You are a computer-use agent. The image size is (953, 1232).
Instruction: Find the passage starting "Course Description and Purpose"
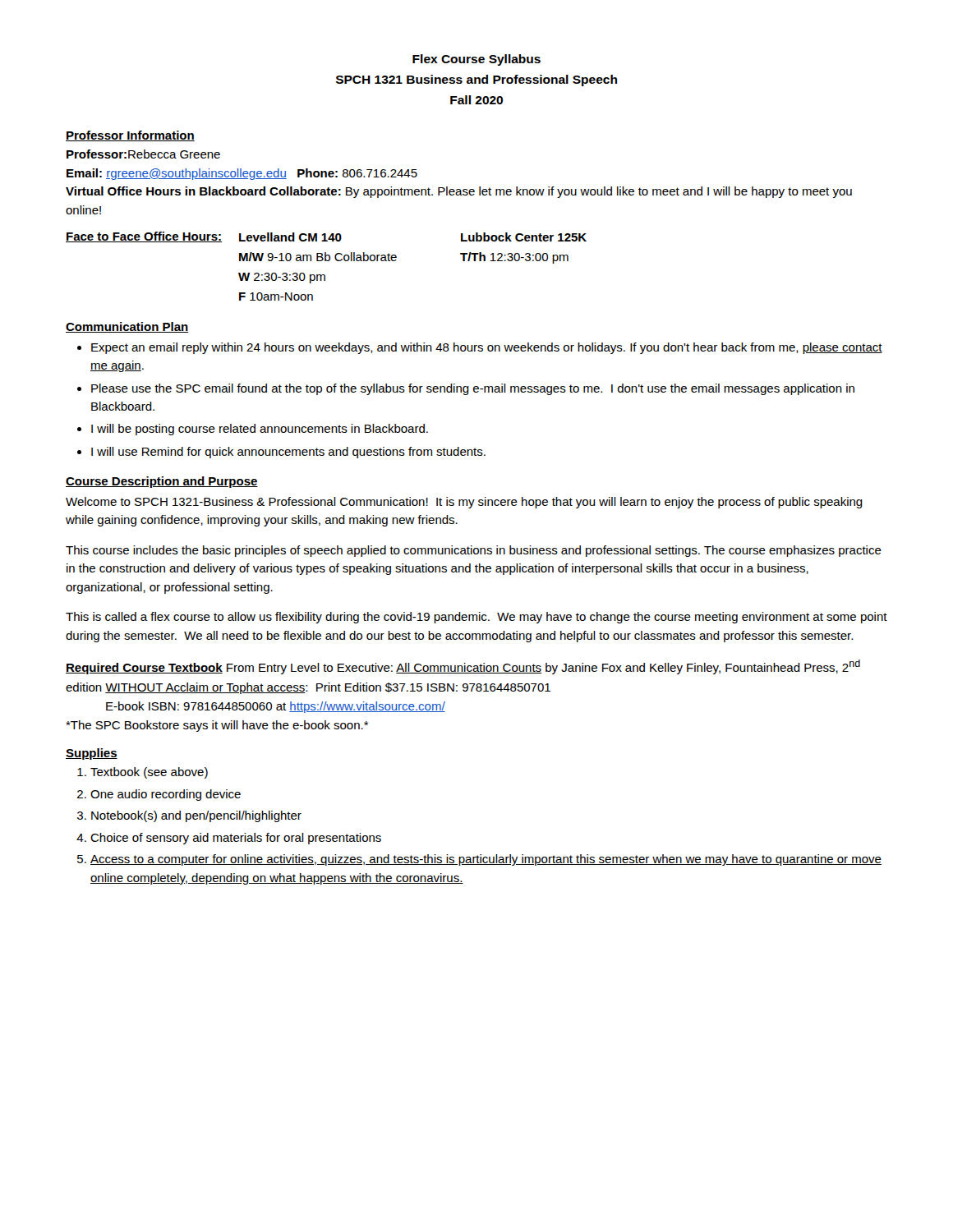[x=162, y=481]
